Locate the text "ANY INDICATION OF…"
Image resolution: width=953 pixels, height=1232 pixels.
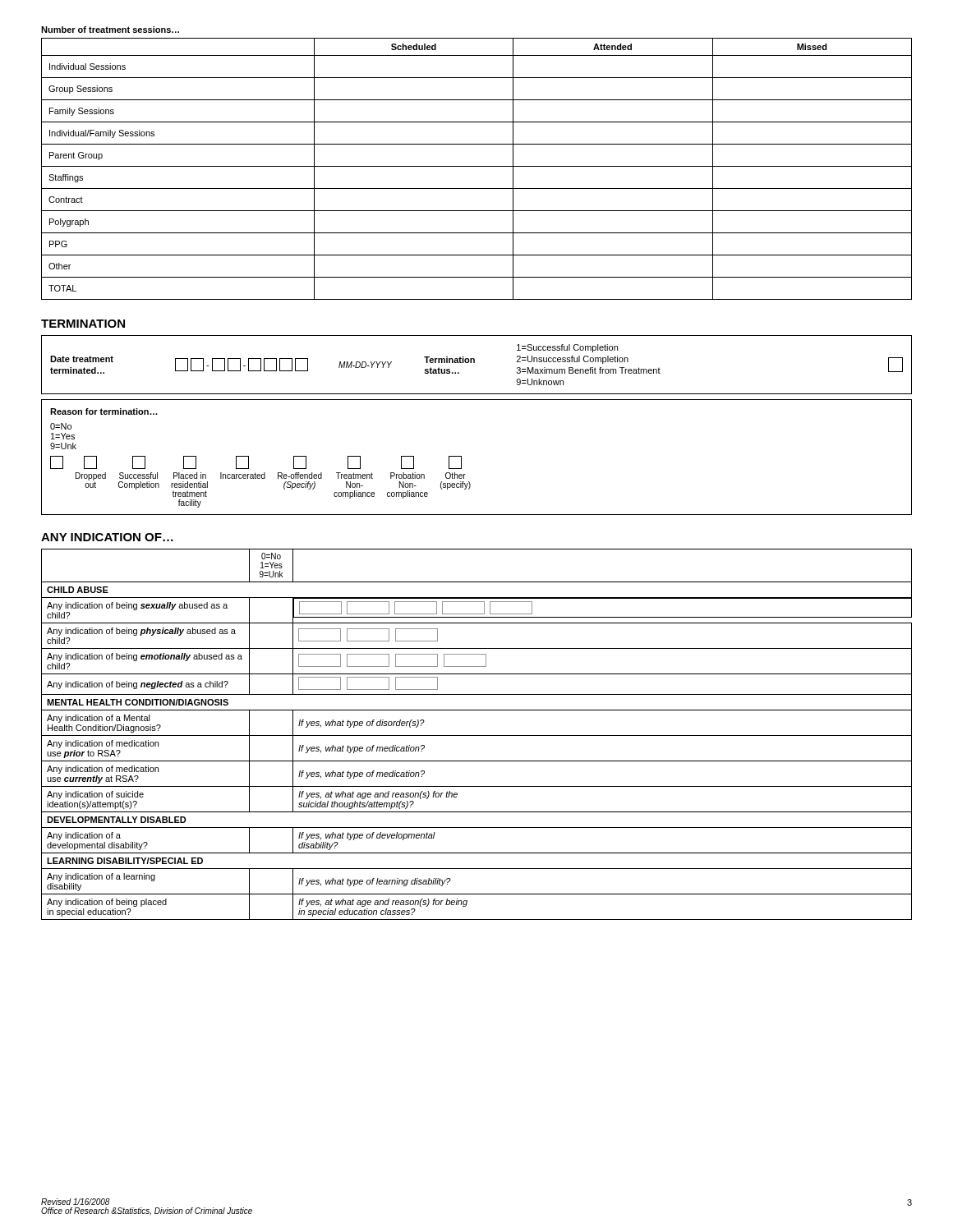coord(108,537)
